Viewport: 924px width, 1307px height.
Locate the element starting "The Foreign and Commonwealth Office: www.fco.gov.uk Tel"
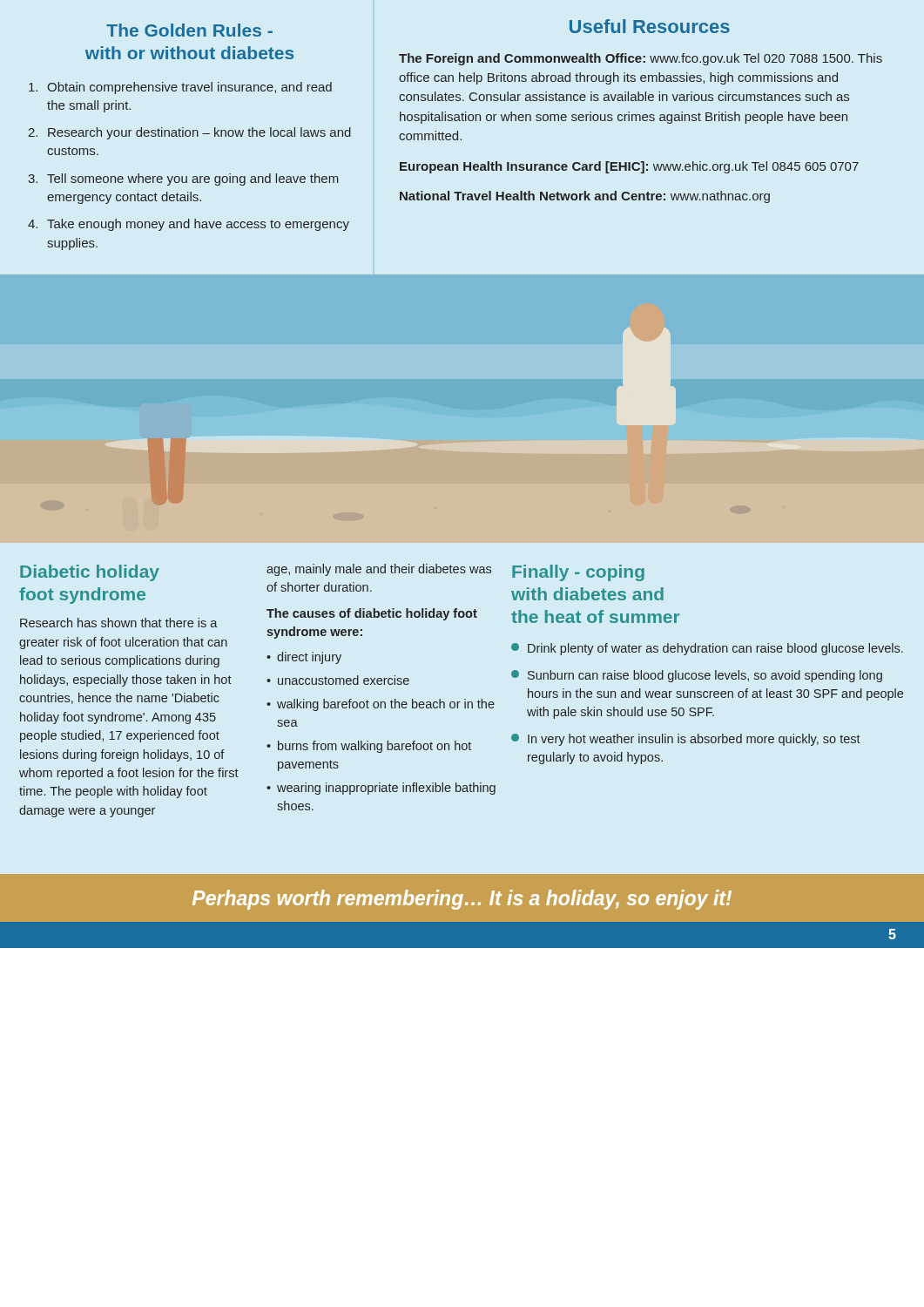[641, 97]
